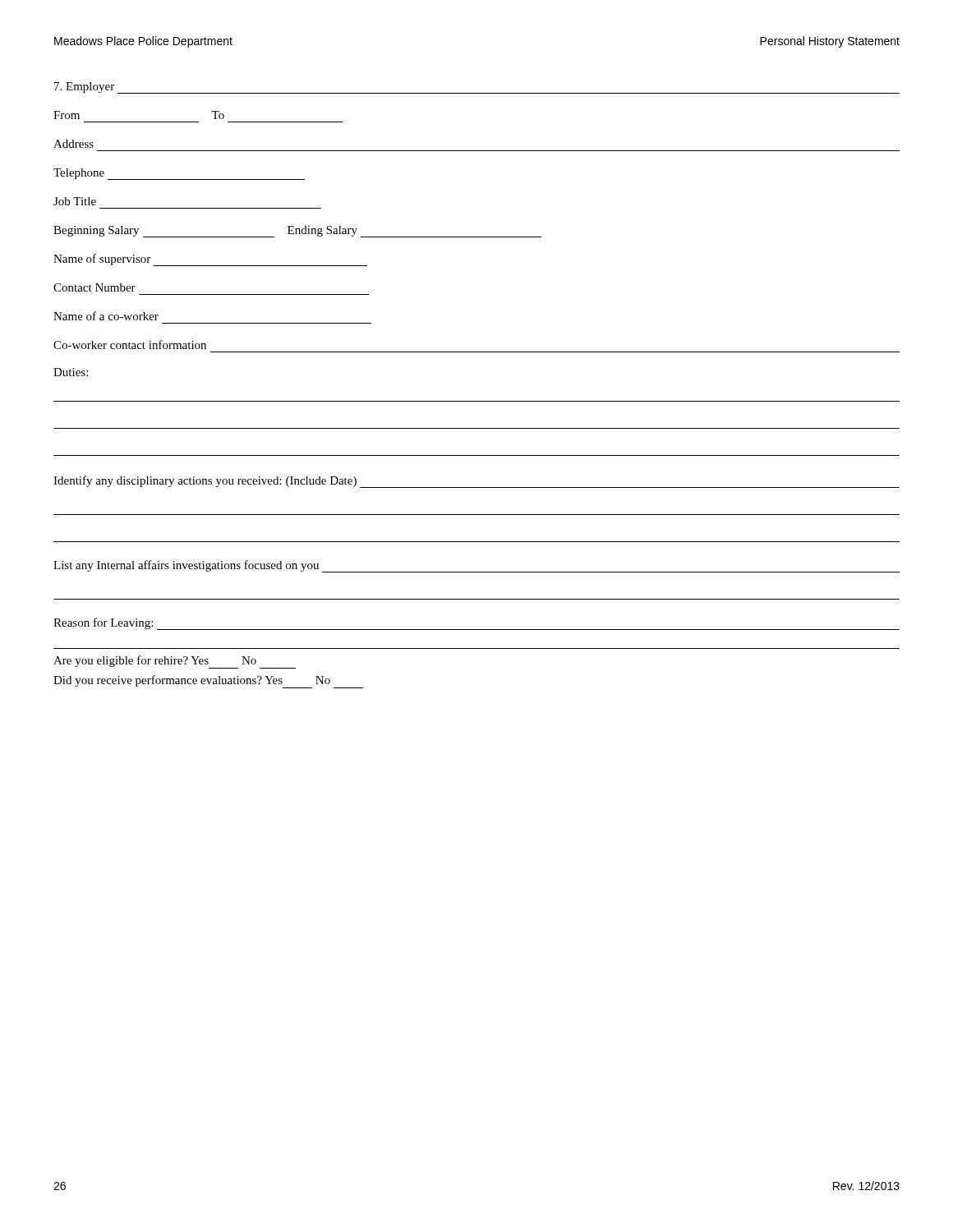The width and height of the screenshot is (953, 1232).
Task: Find the region starting "Name of a co-worker"
Action: tap(212, 316)
